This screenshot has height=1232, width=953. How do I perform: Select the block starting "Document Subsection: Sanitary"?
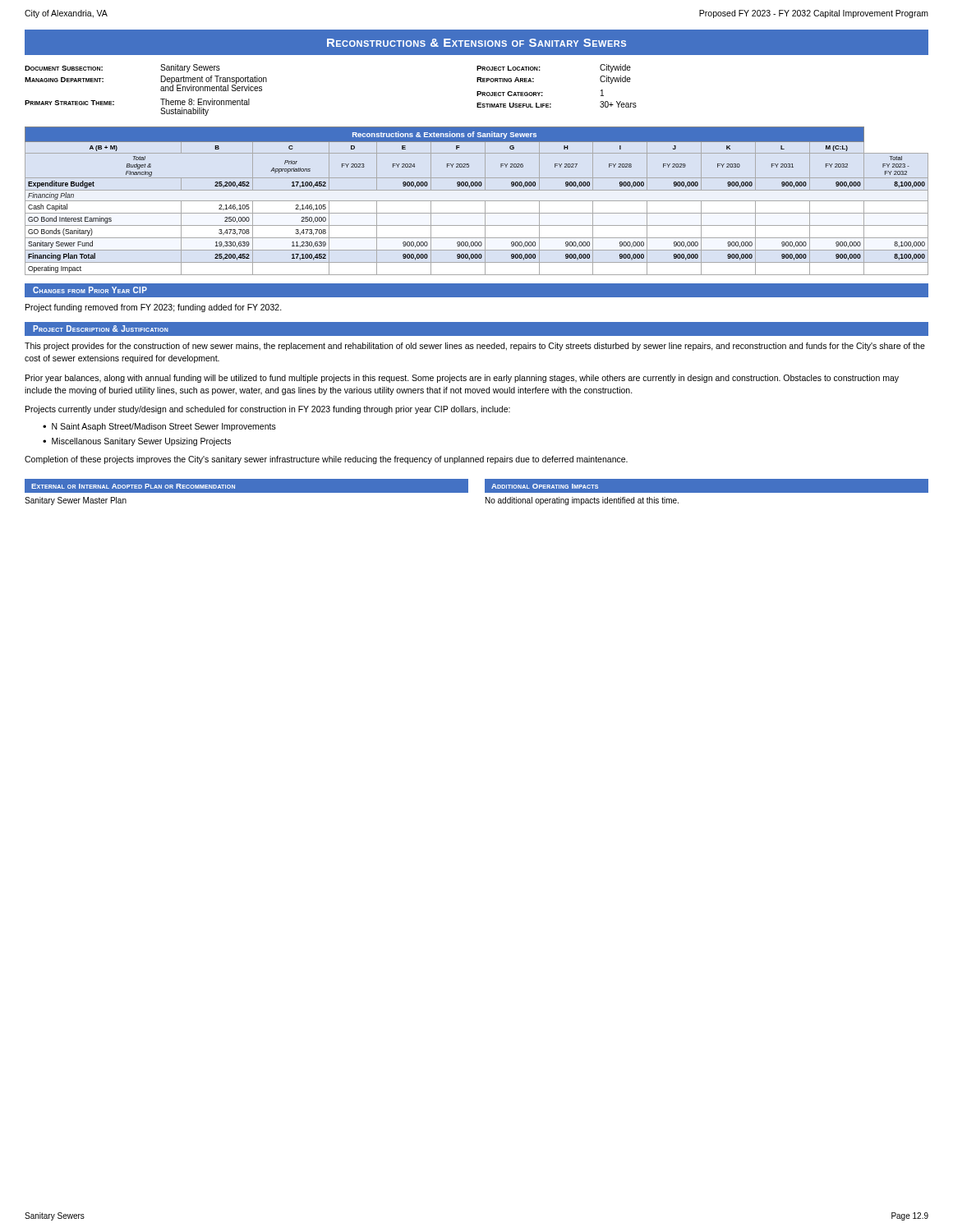click(476, 91)
